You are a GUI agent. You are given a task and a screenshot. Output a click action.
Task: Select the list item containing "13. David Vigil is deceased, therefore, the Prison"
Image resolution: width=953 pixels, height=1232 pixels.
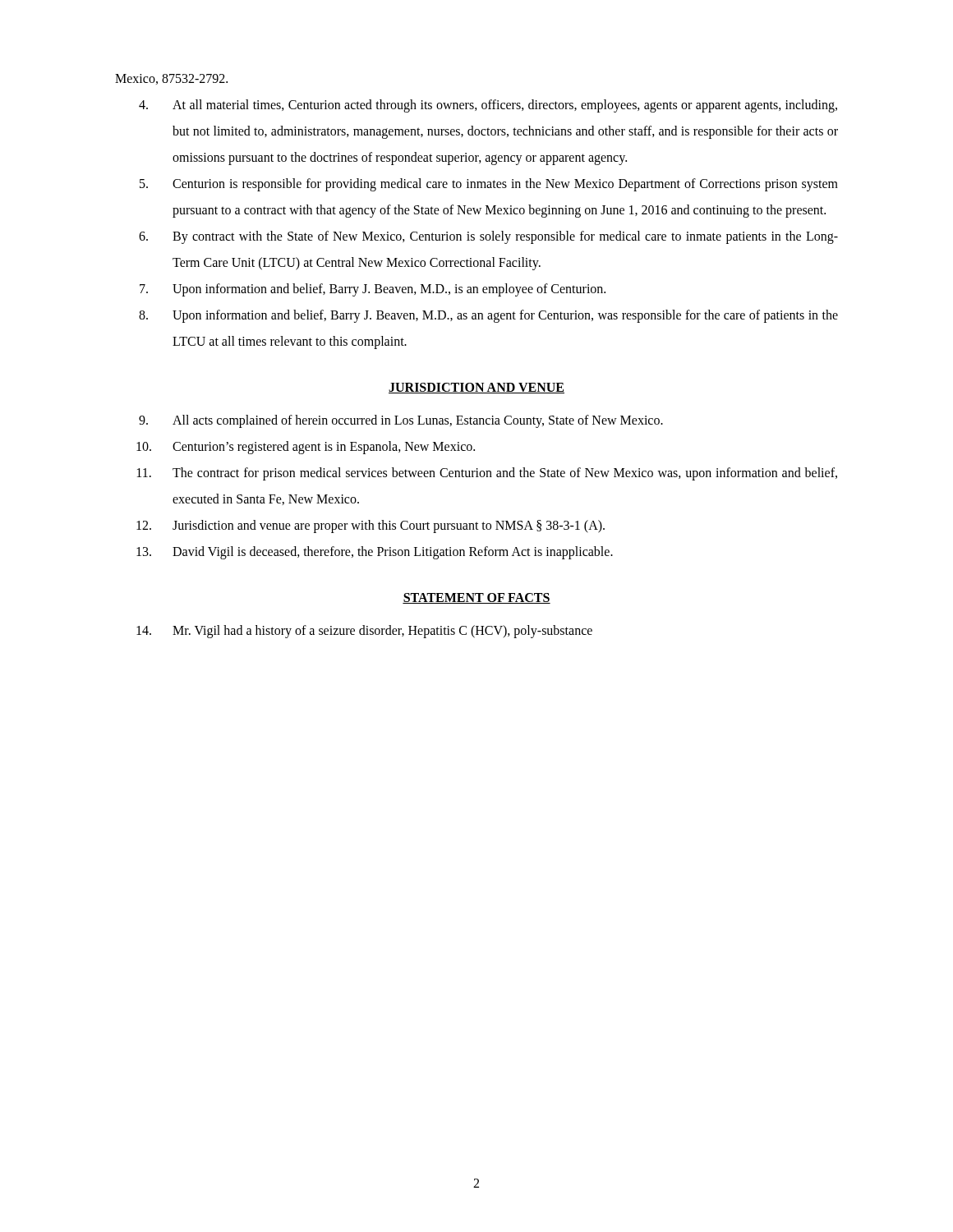point(476,552)
